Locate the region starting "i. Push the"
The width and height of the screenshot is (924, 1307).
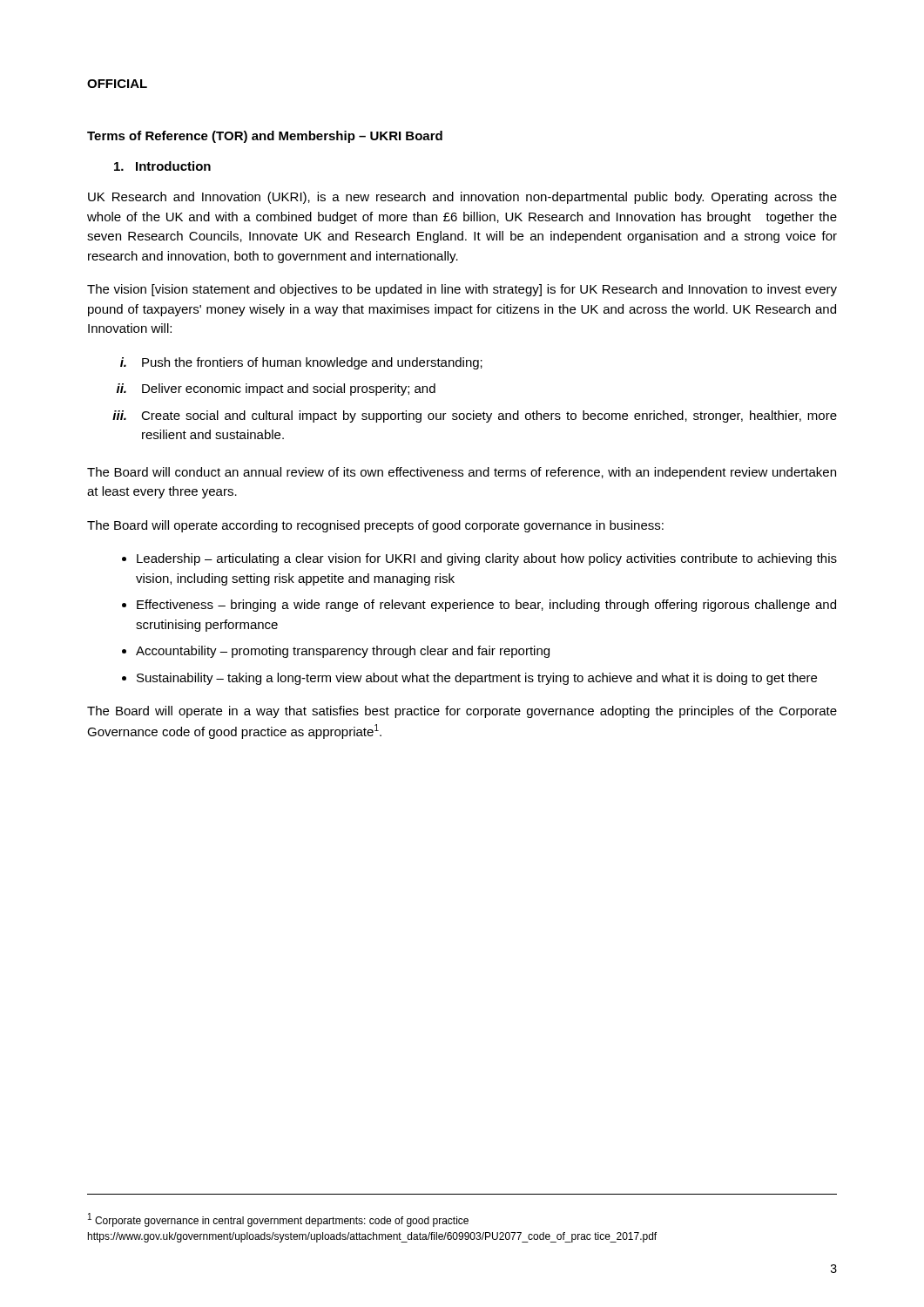(285, 362)
